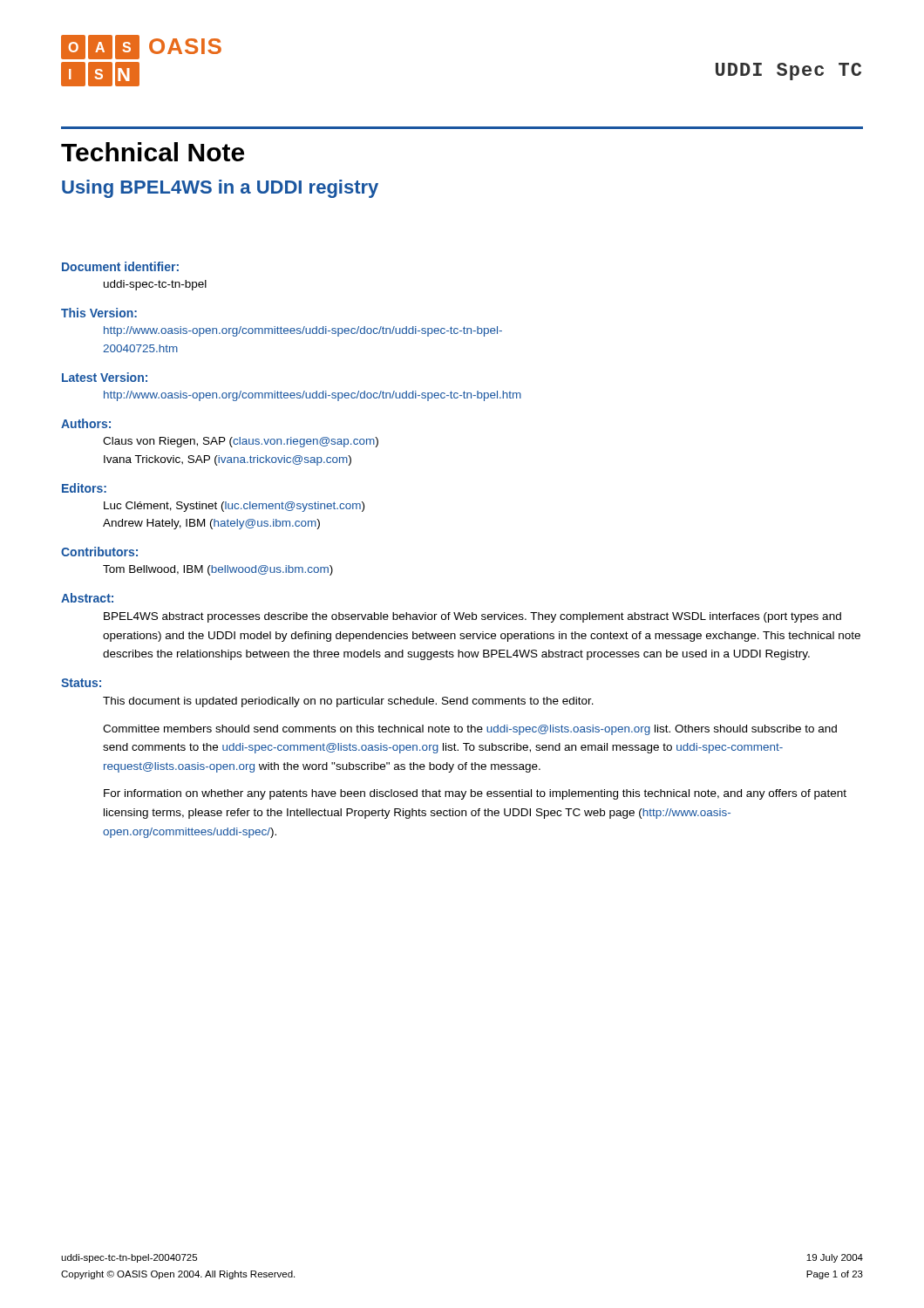Locate the section header that says "This Version:"
The image size is (924, 1308).
[99, 313]
